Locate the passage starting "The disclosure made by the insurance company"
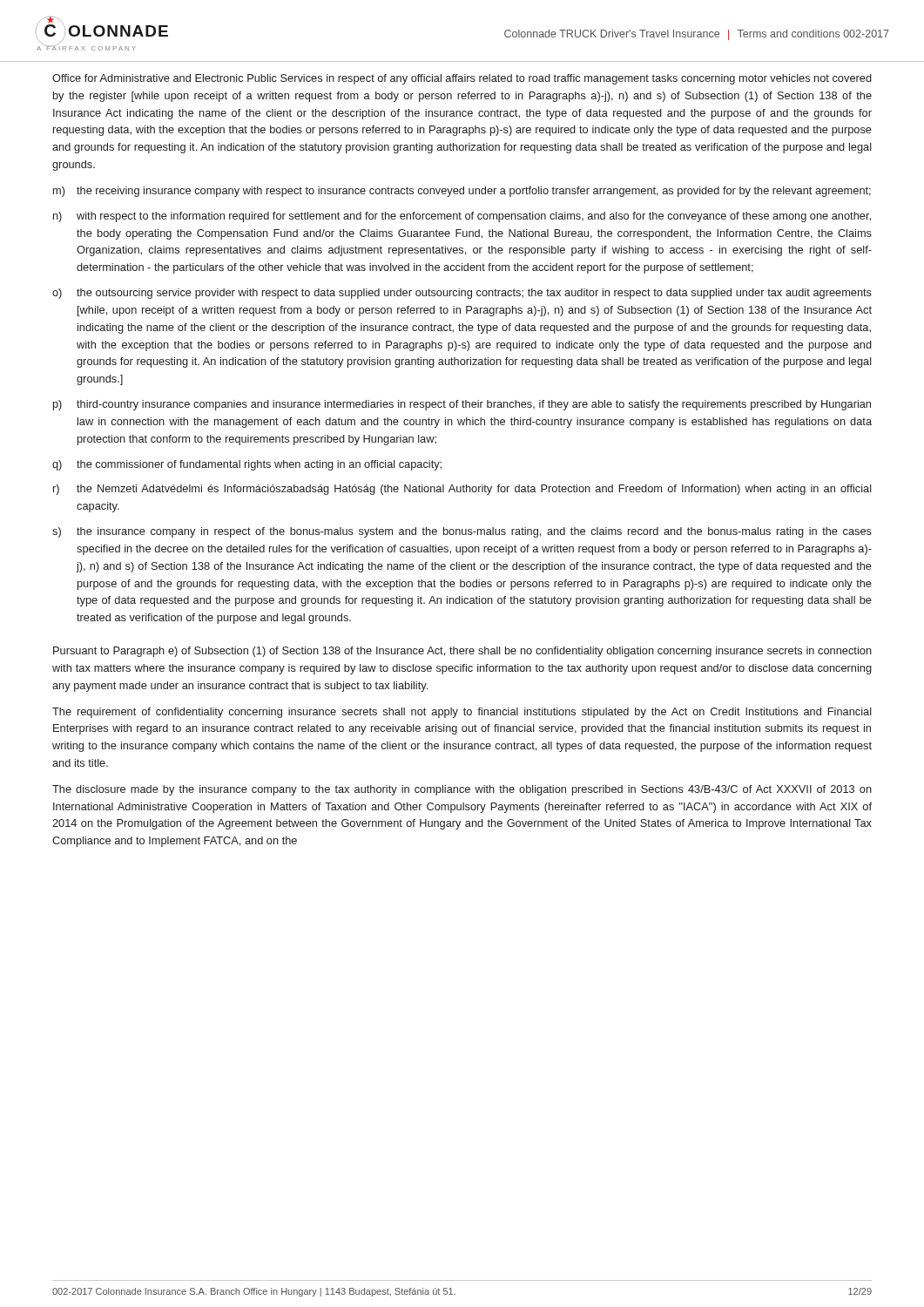The width and height of the screenshot is (924, 1307). tap(462, 815)
